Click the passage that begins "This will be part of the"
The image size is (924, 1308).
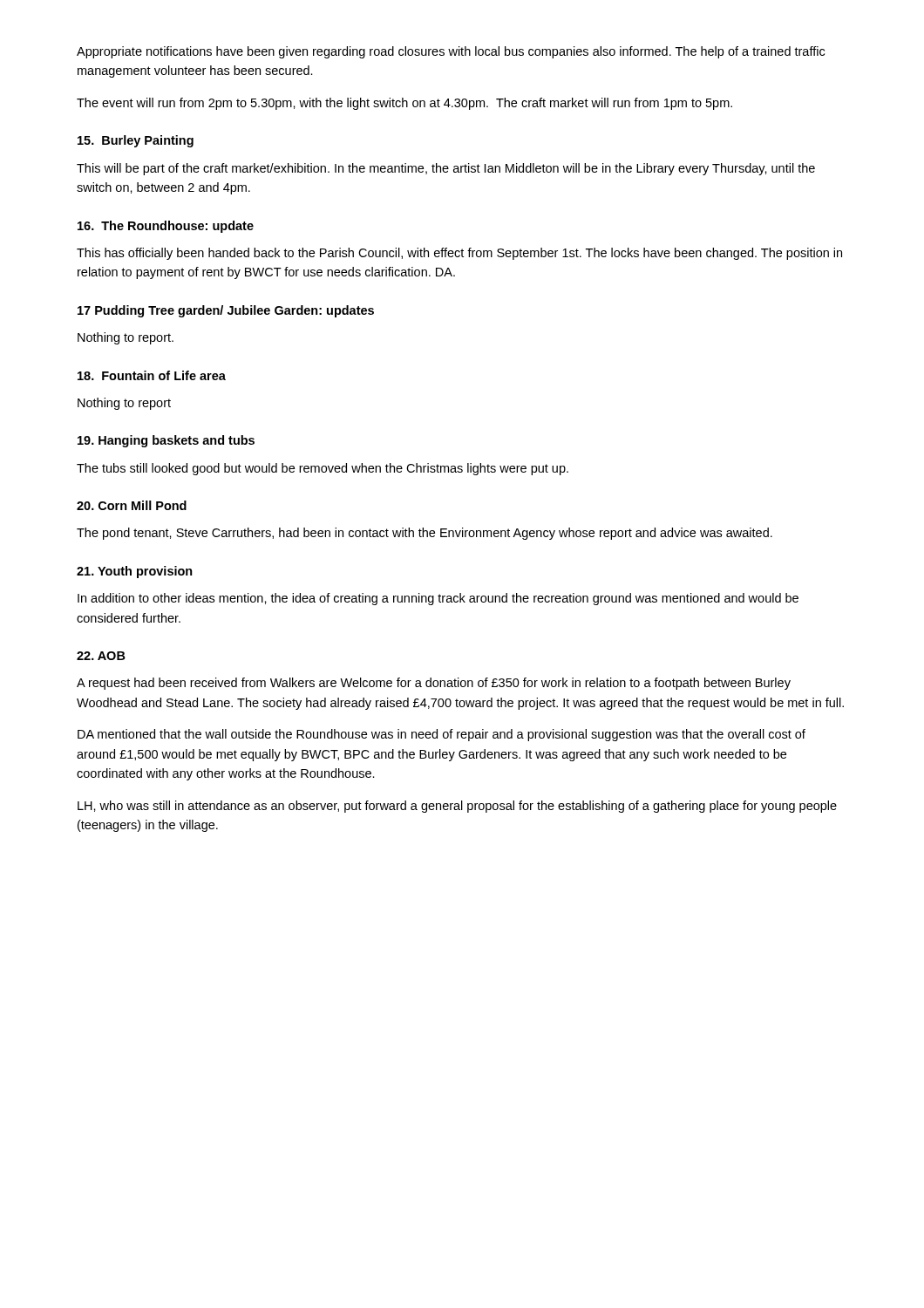click(446, 178)
